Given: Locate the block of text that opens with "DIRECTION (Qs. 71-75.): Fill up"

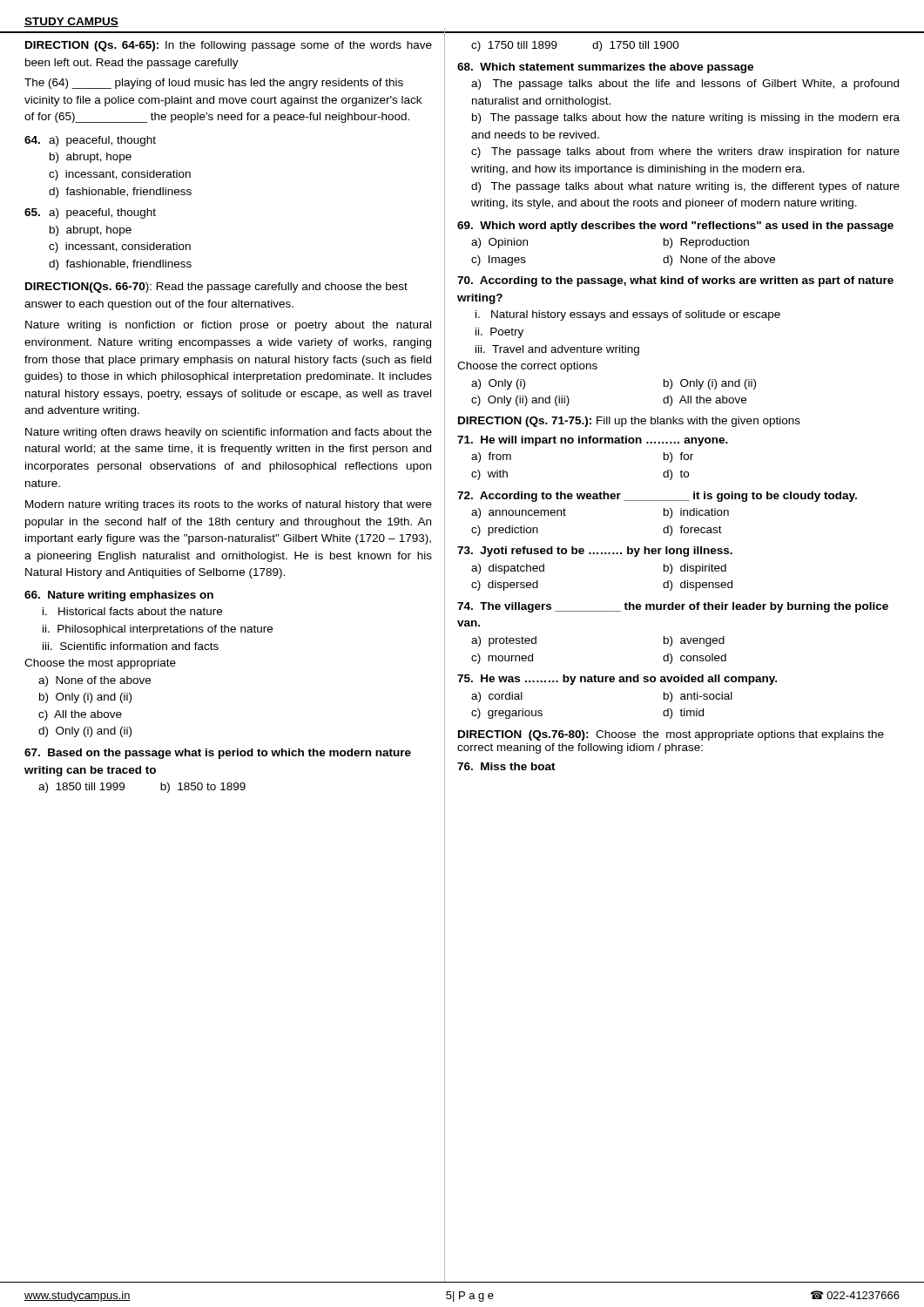Looking at the screenshot, I should click(x=629, y=420).
